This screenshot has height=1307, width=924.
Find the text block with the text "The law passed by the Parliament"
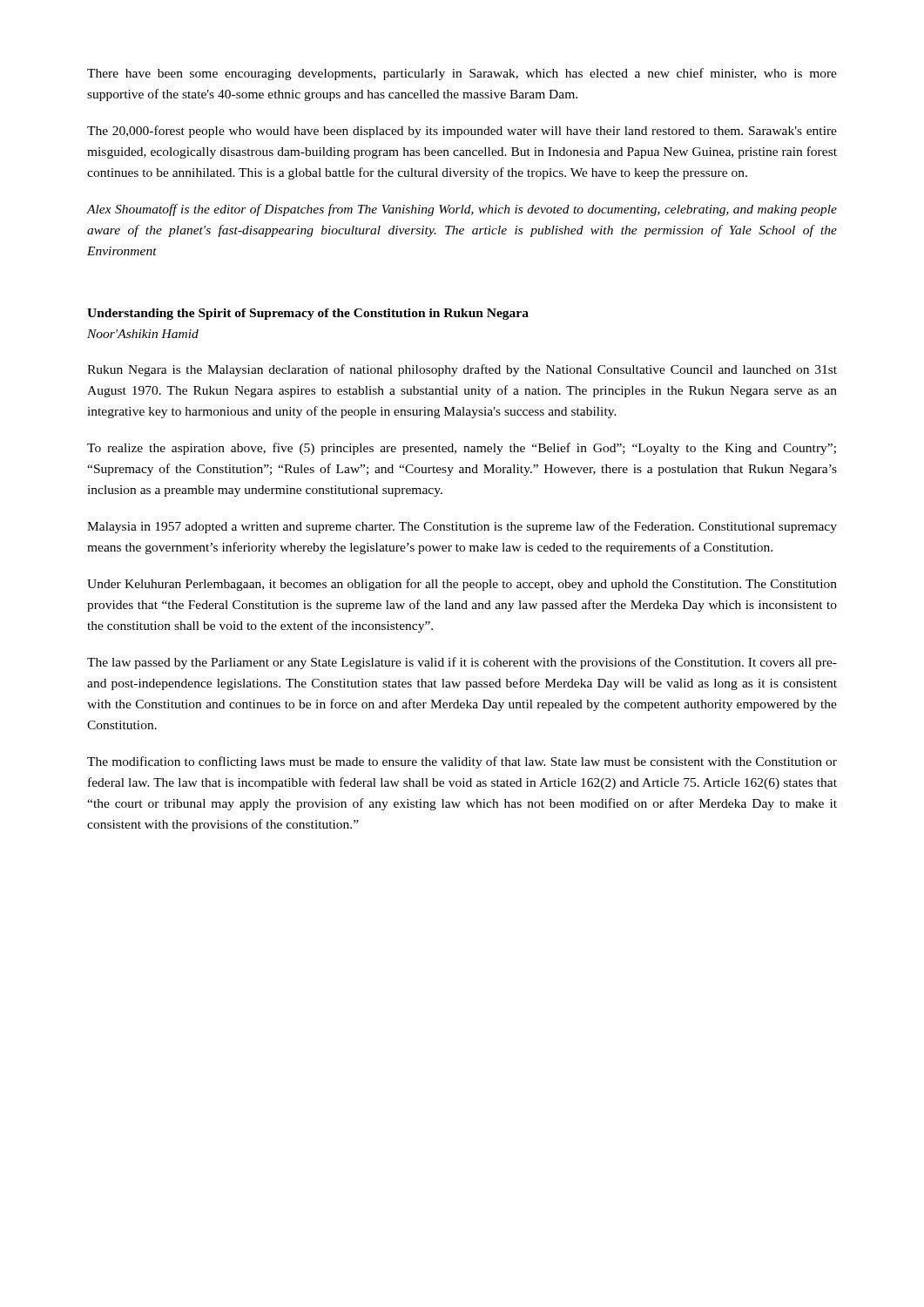point(462,693)
